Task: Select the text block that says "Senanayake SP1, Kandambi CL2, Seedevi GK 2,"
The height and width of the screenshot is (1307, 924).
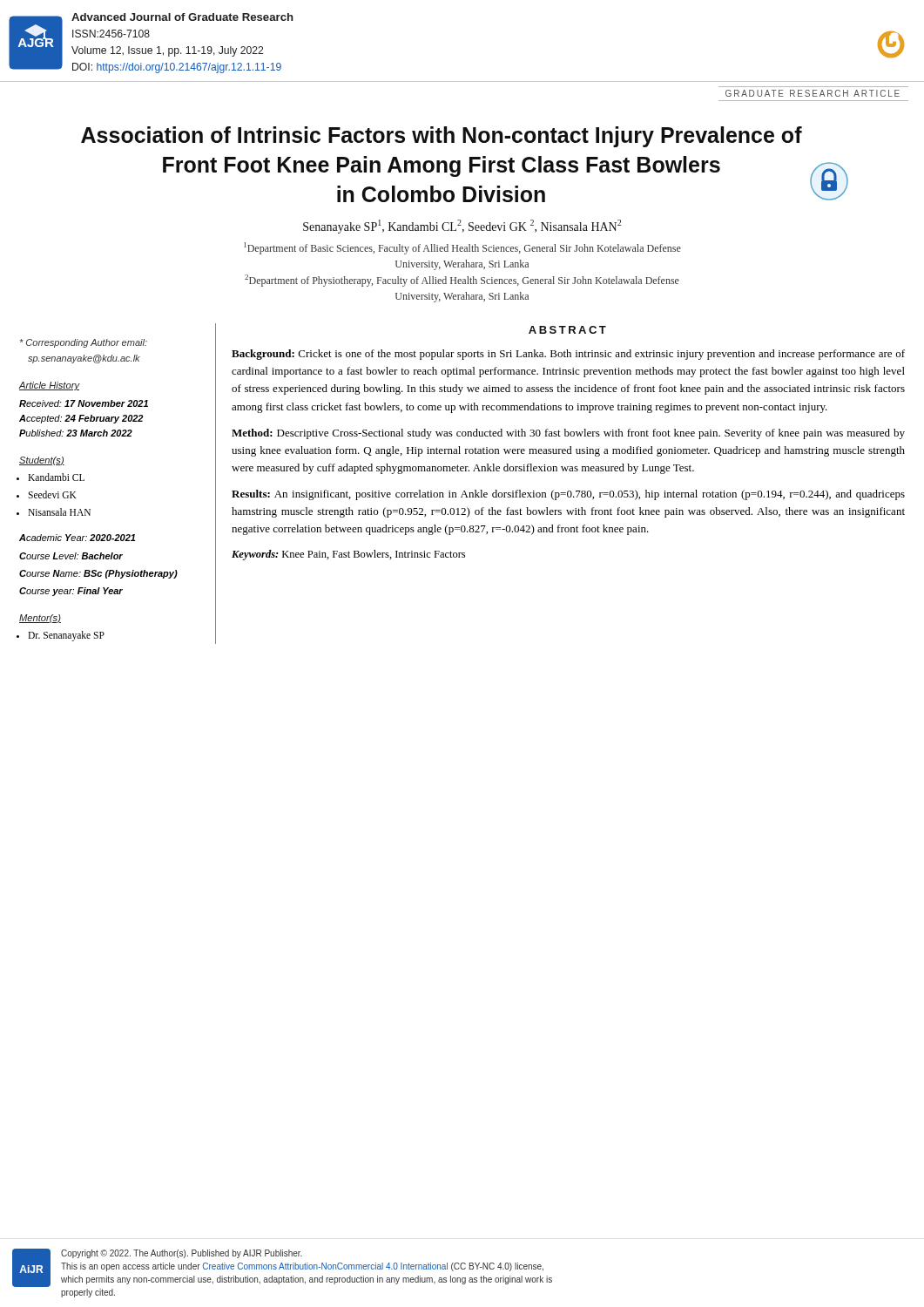Action: pyautogui.click(x=462, y=226)
